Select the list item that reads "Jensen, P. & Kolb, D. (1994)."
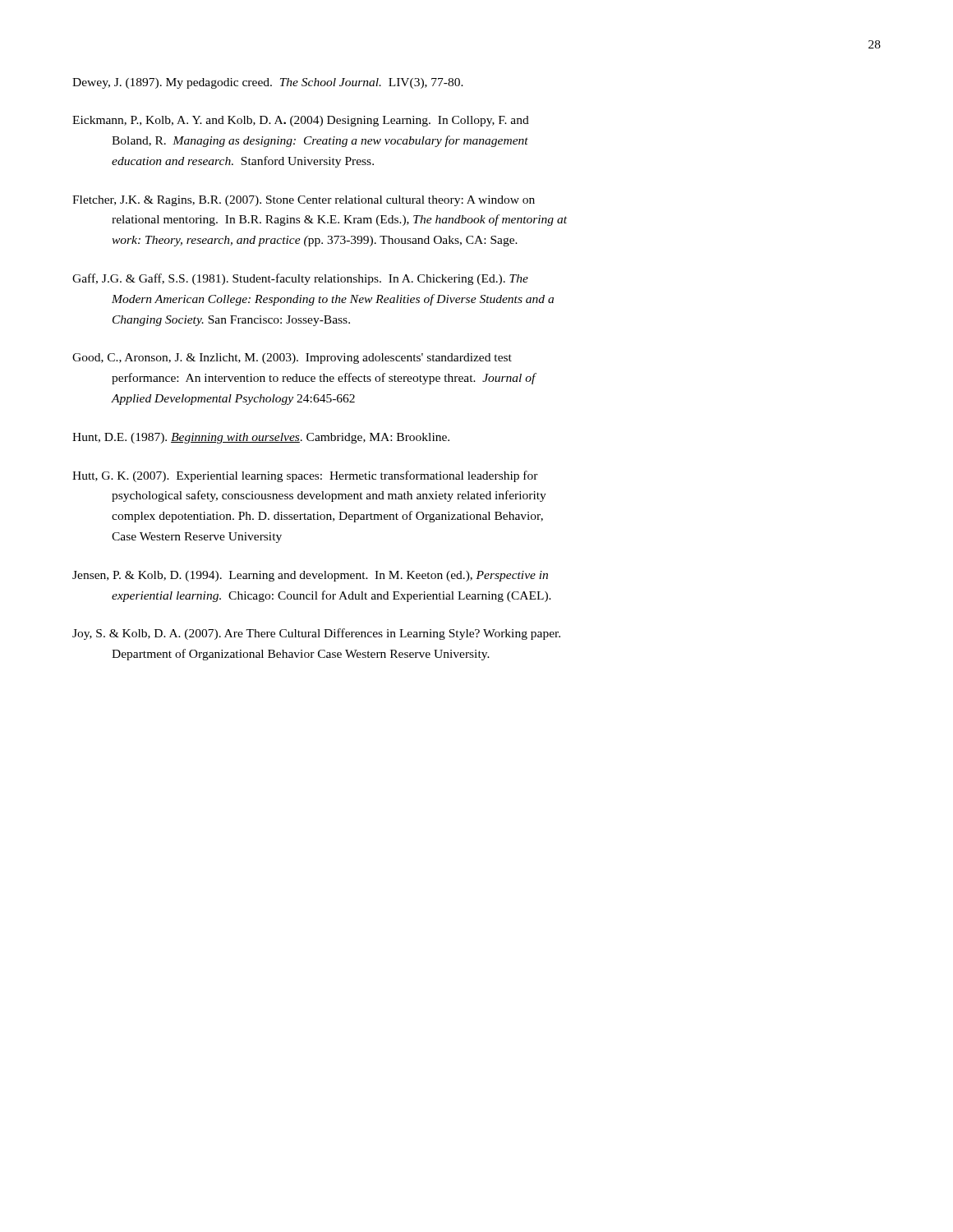This screenshot has width=953, height=1232. click(x=476, y=585)
